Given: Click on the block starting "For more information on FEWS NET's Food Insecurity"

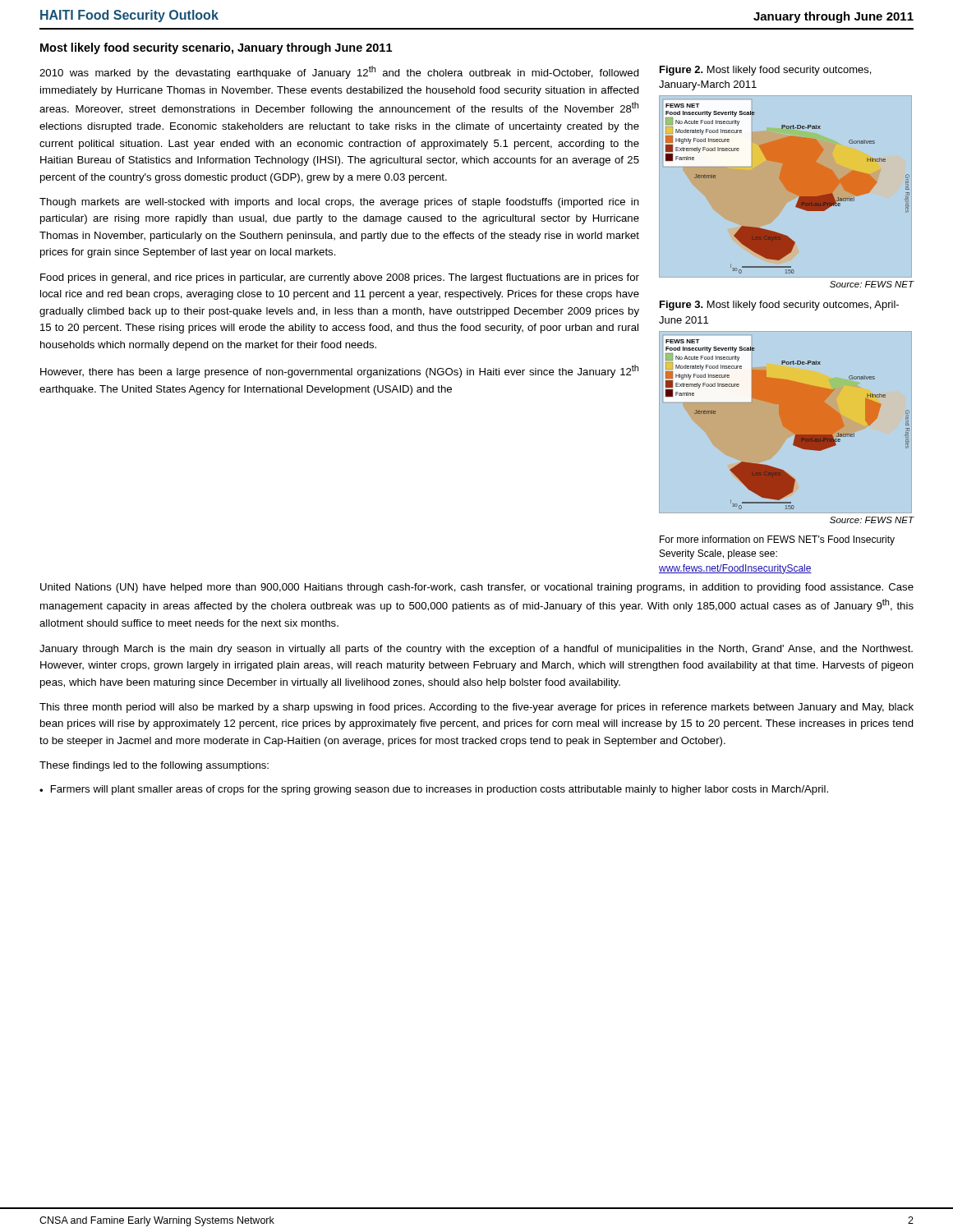Looking at the screenshot, I should click(777, 554).
